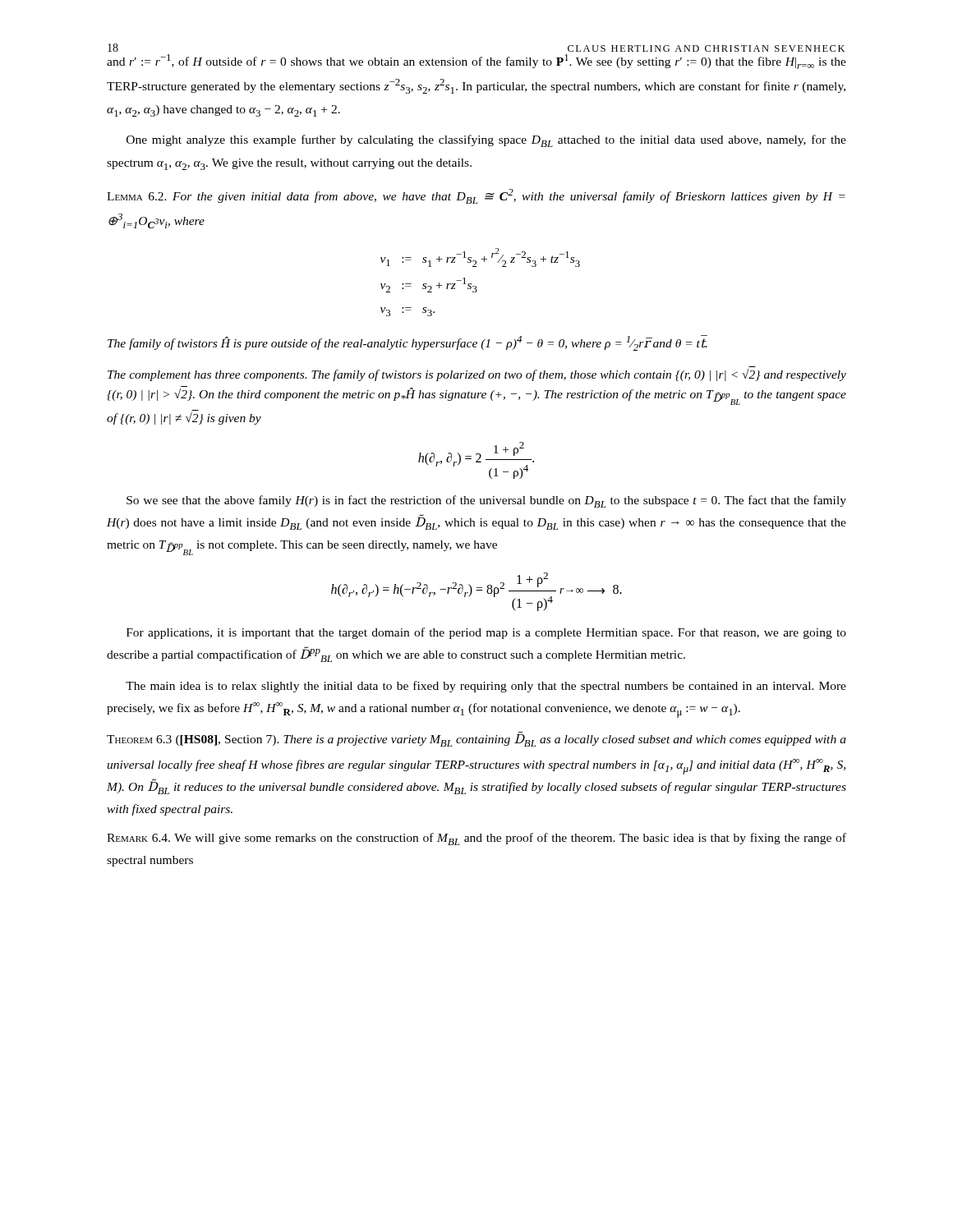Locate the block of text that opens with "Lemma 6.2. For the"
This screenshot has width=953, height=1232.
click(x=476, y=208)
